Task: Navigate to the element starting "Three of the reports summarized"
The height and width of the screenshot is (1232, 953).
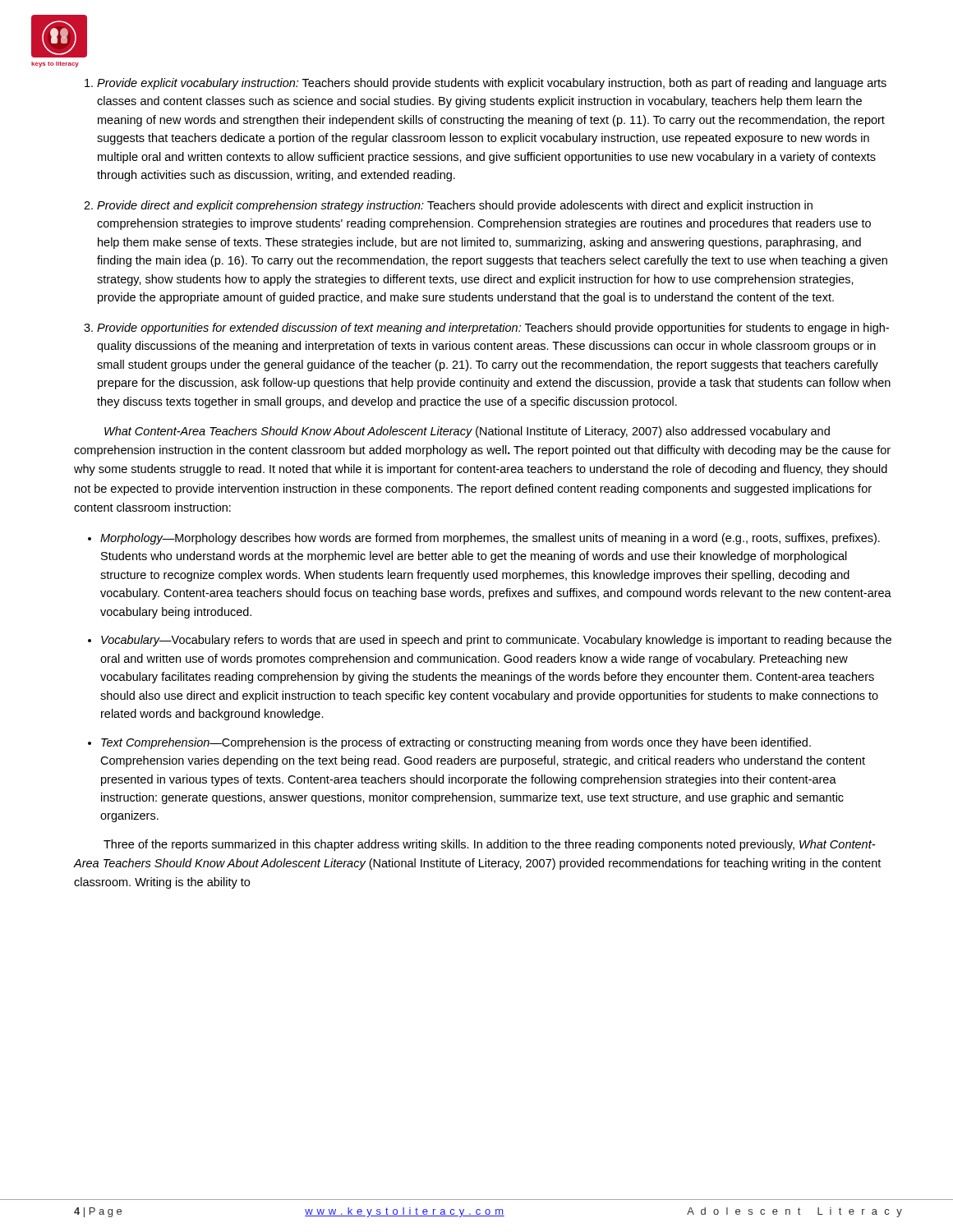Action: 477,863
